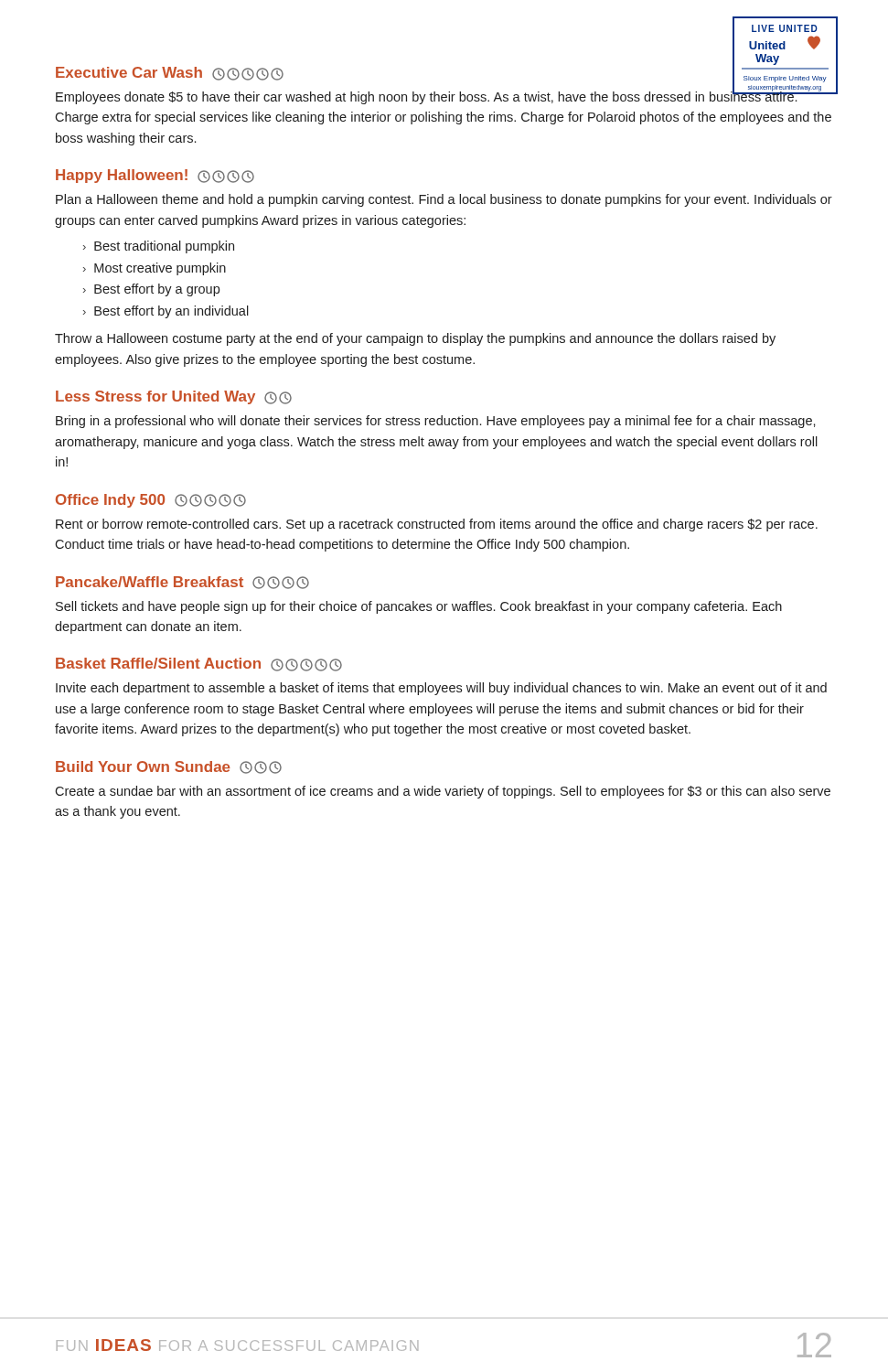888x1372 pixels.
Task: Find the section header with the text "Happy Halloween!"
Action: click(156, 176)
